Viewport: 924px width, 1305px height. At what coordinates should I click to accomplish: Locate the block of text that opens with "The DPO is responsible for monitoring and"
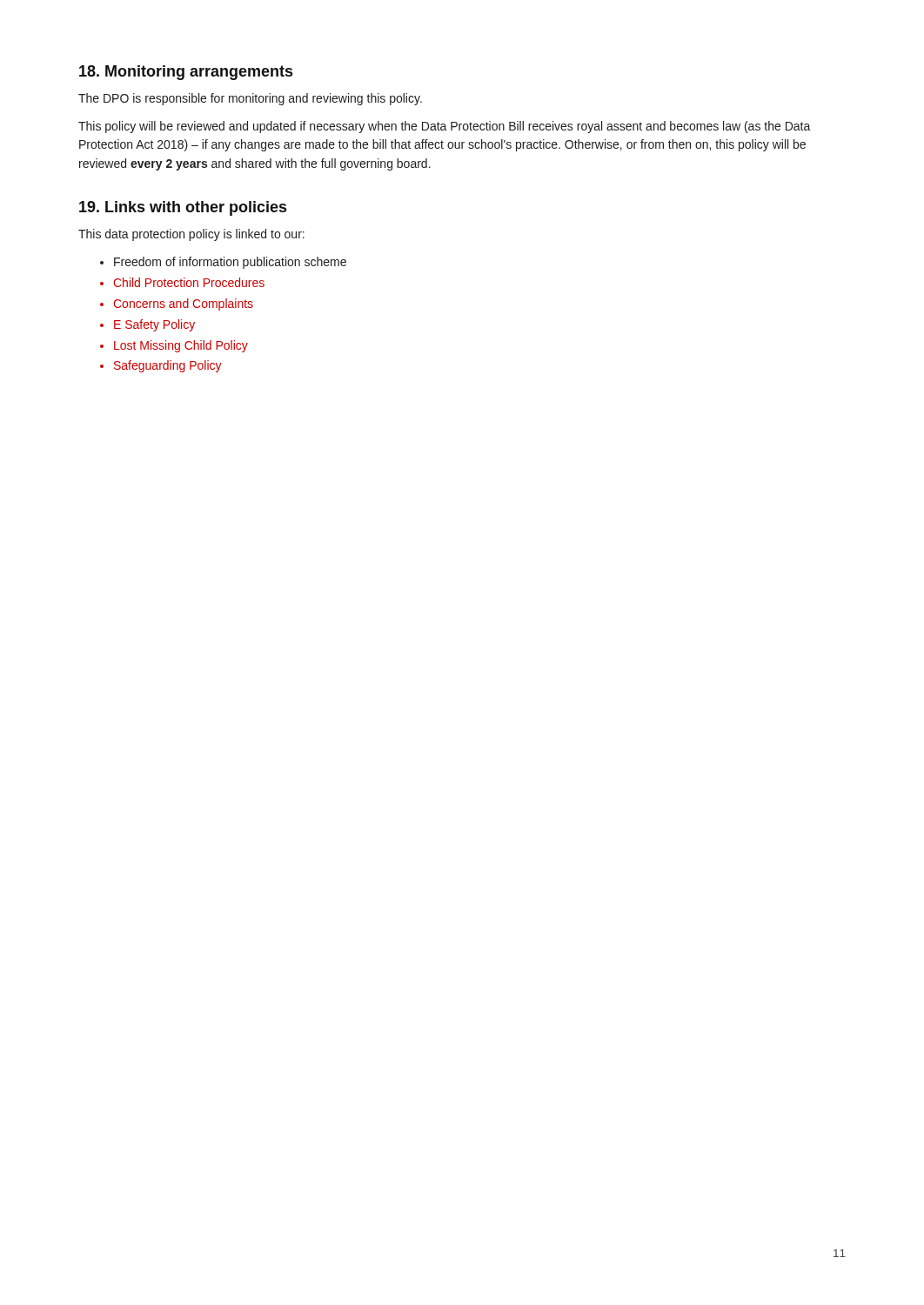tap(250, 99)
